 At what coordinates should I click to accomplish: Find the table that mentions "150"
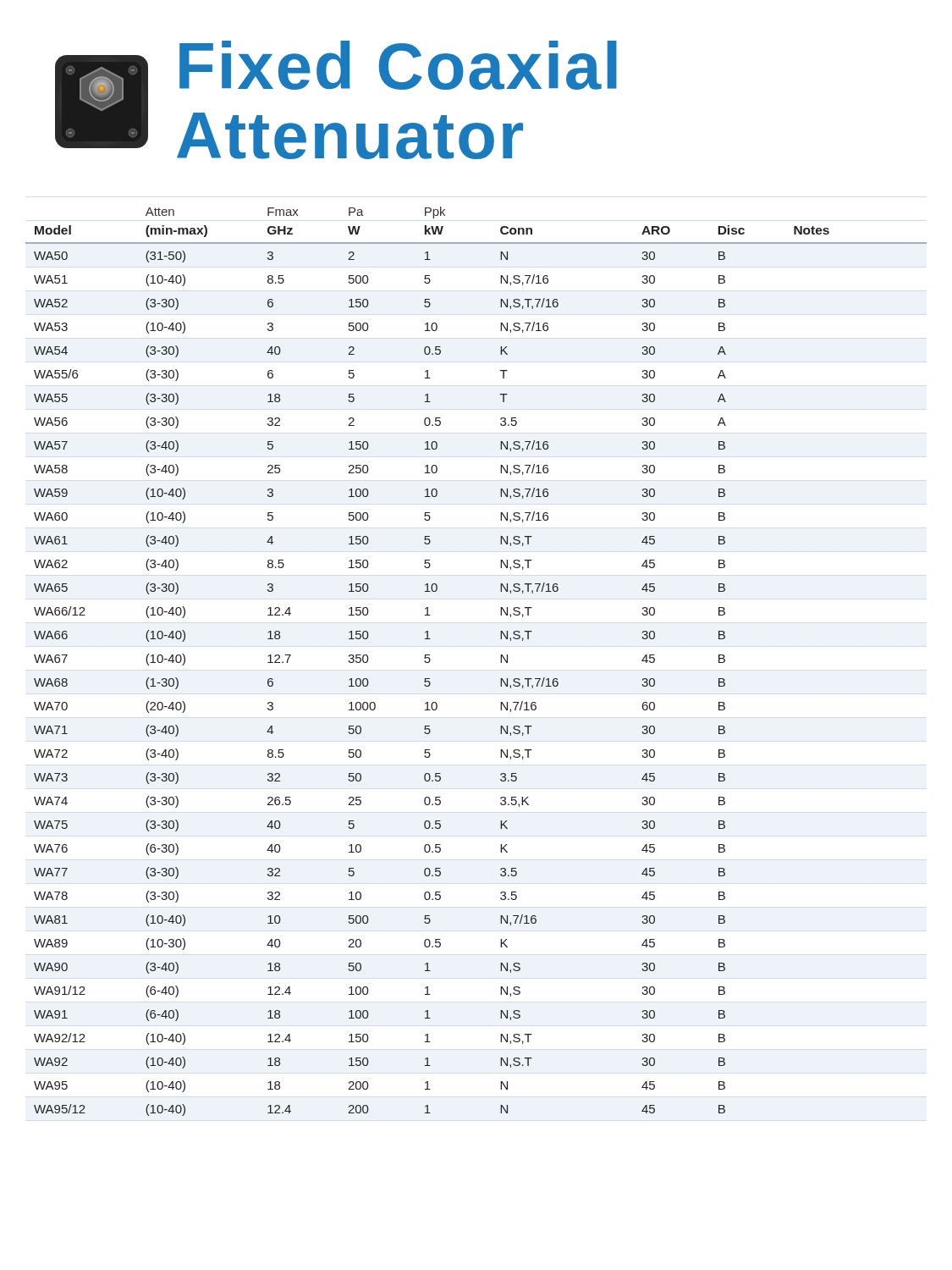pos(476,662)
